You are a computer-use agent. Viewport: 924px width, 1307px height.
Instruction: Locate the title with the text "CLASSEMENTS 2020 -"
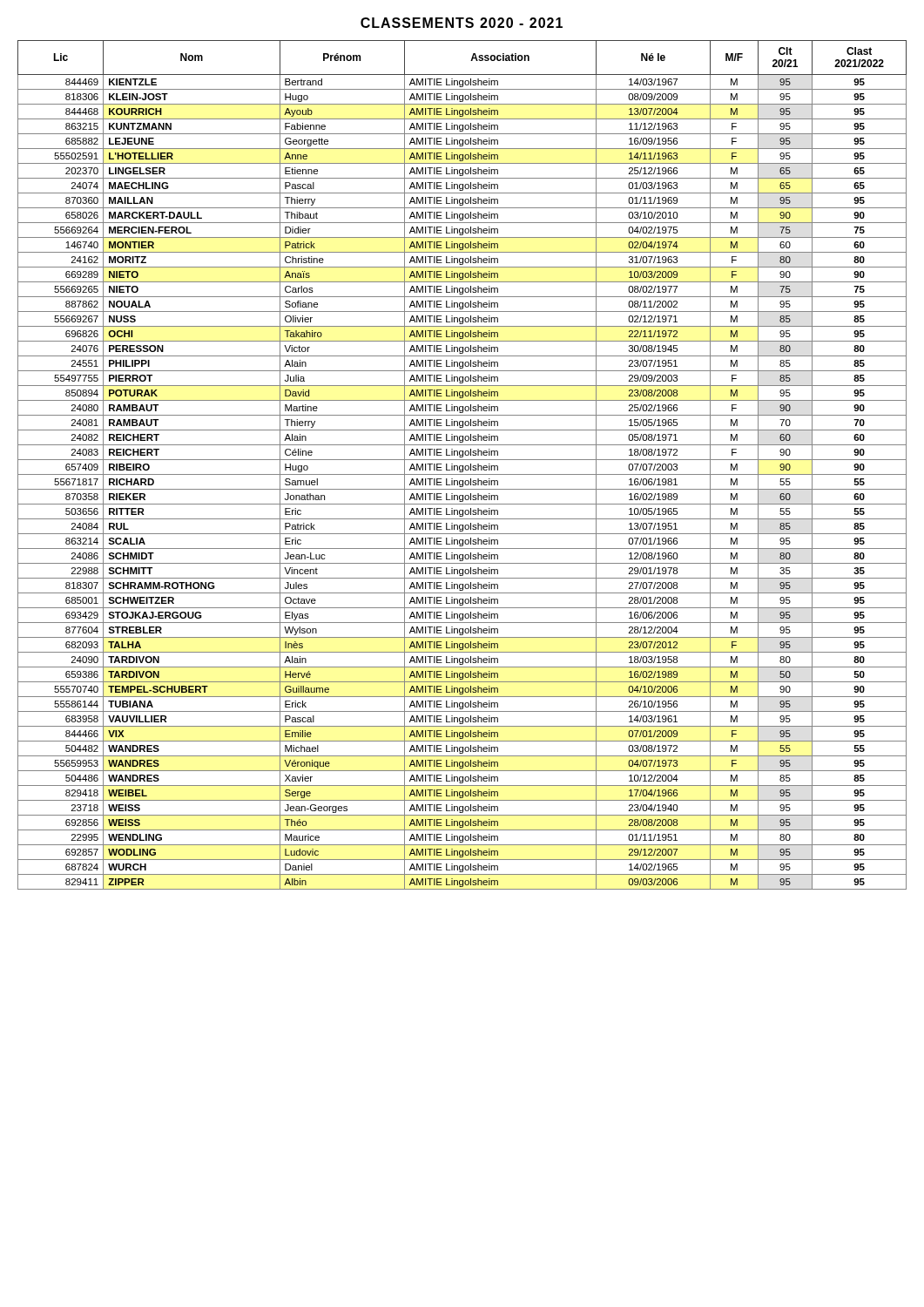462,23
